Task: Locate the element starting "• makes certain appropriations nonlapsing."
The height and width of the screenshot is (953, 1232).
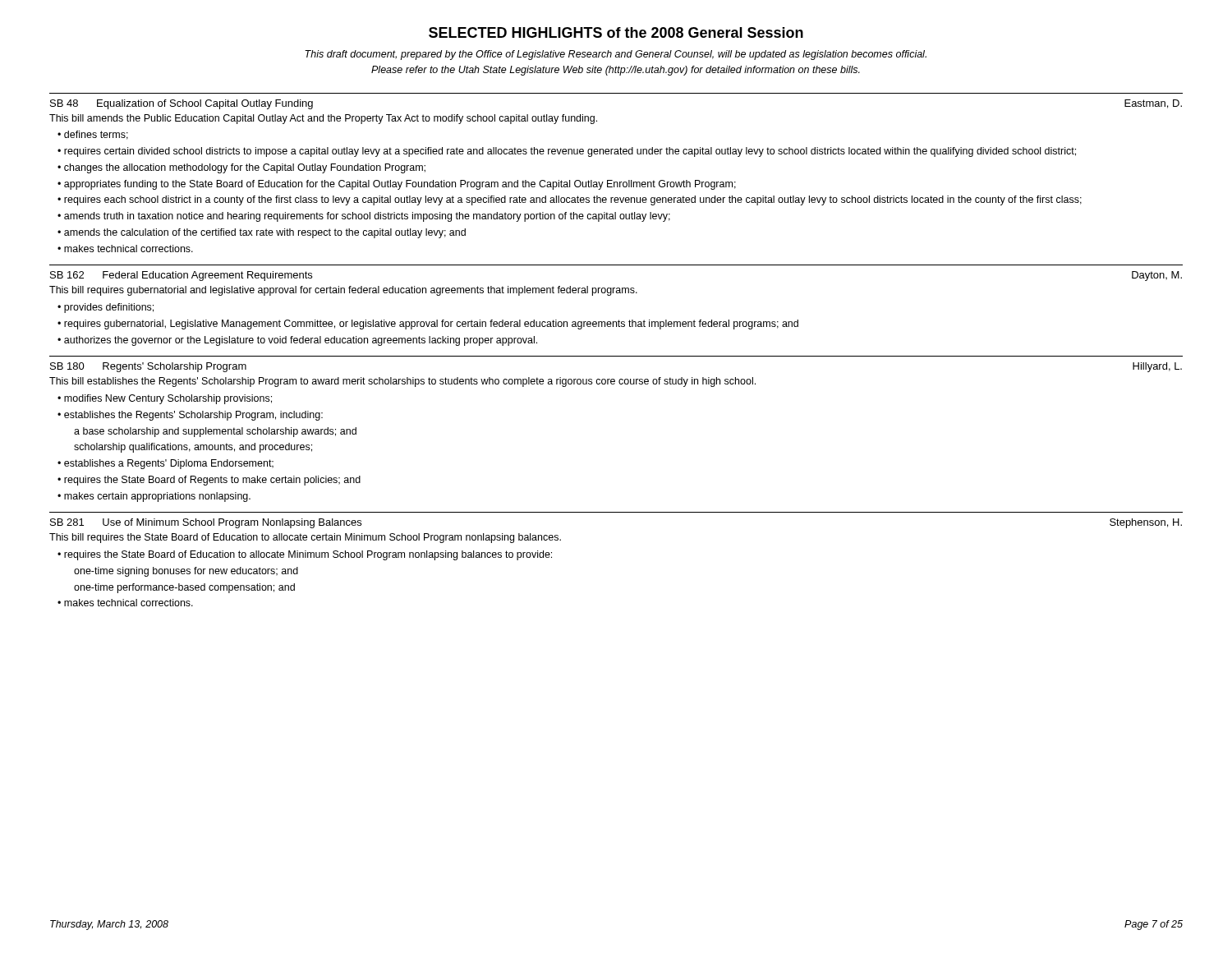Action: (x=154, y=496)
